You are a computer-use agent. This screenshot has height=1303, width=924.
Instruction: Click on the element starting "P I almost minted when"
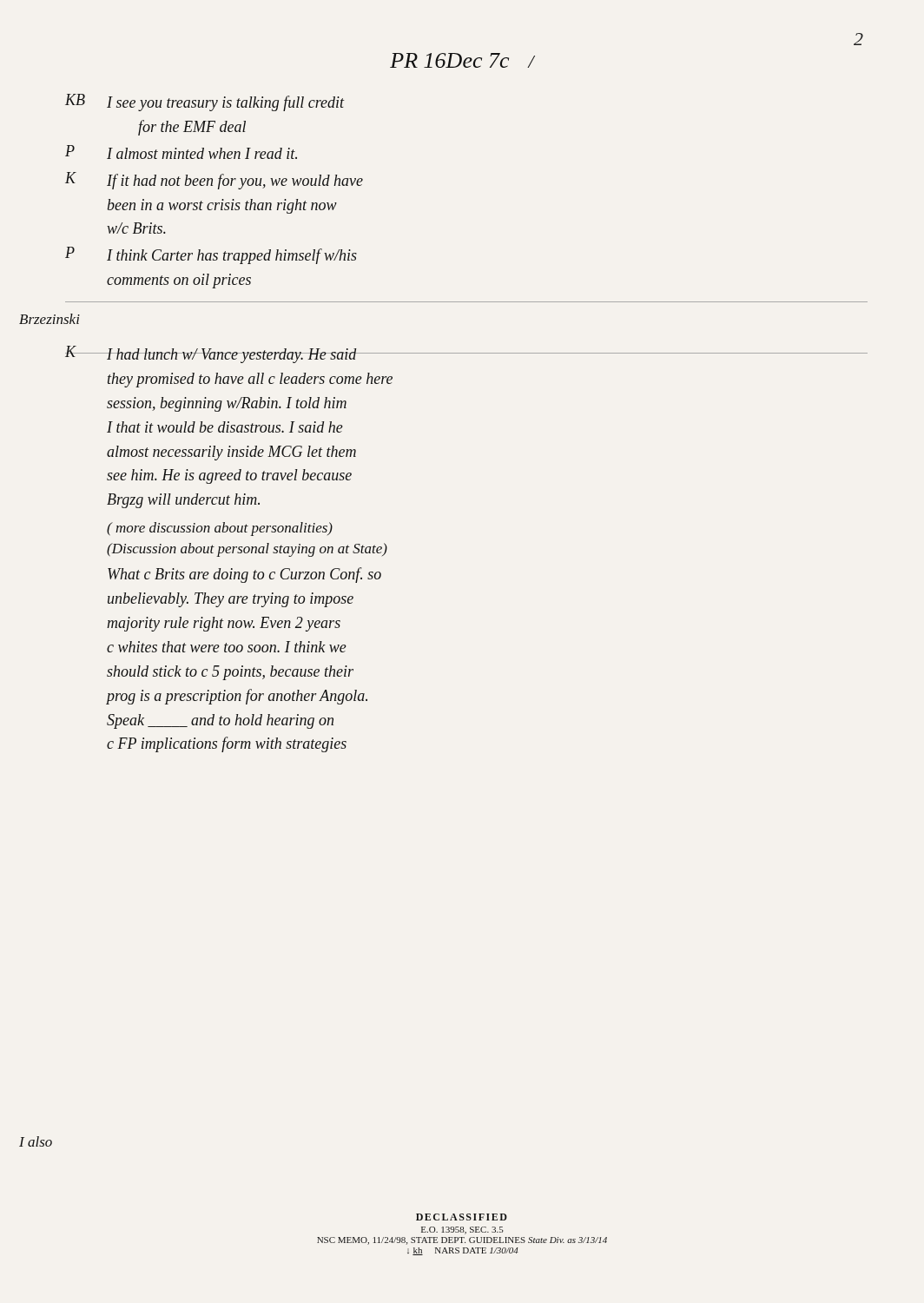coord(181,152)
